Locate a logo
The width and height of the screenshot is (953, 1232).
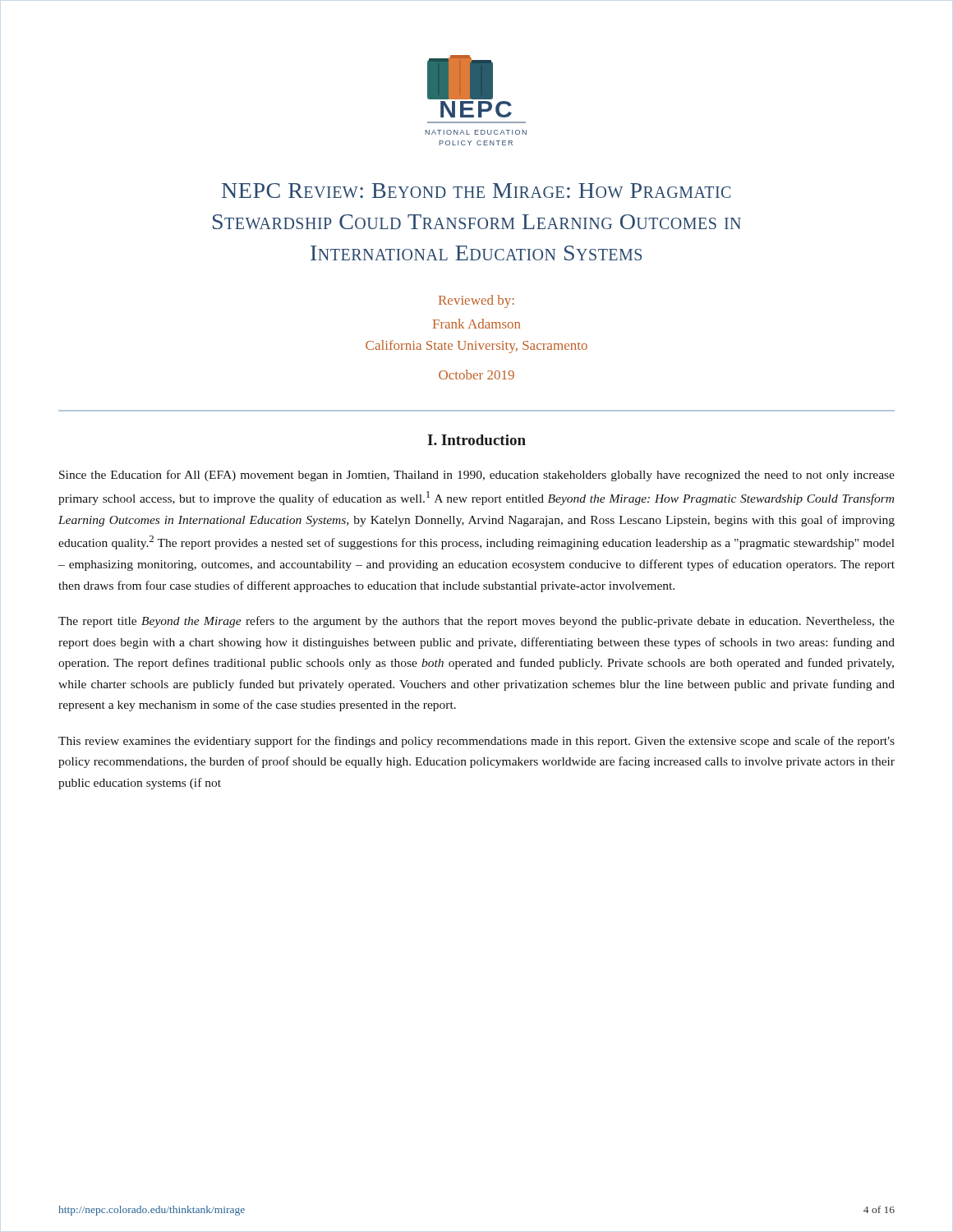[x=476, y=105]
